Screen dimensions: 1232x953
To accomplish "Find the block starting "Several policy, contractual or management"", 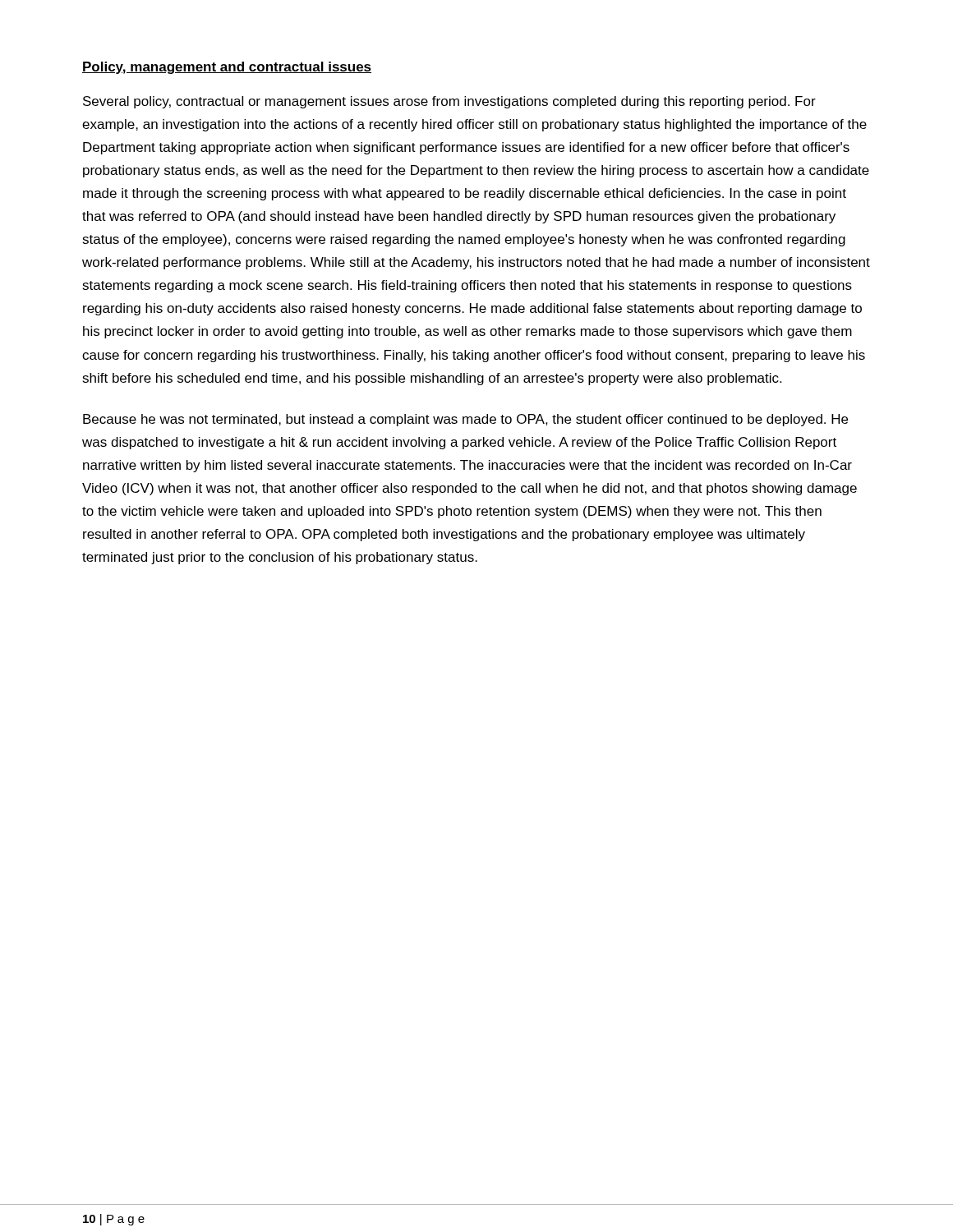I will 476,240.
